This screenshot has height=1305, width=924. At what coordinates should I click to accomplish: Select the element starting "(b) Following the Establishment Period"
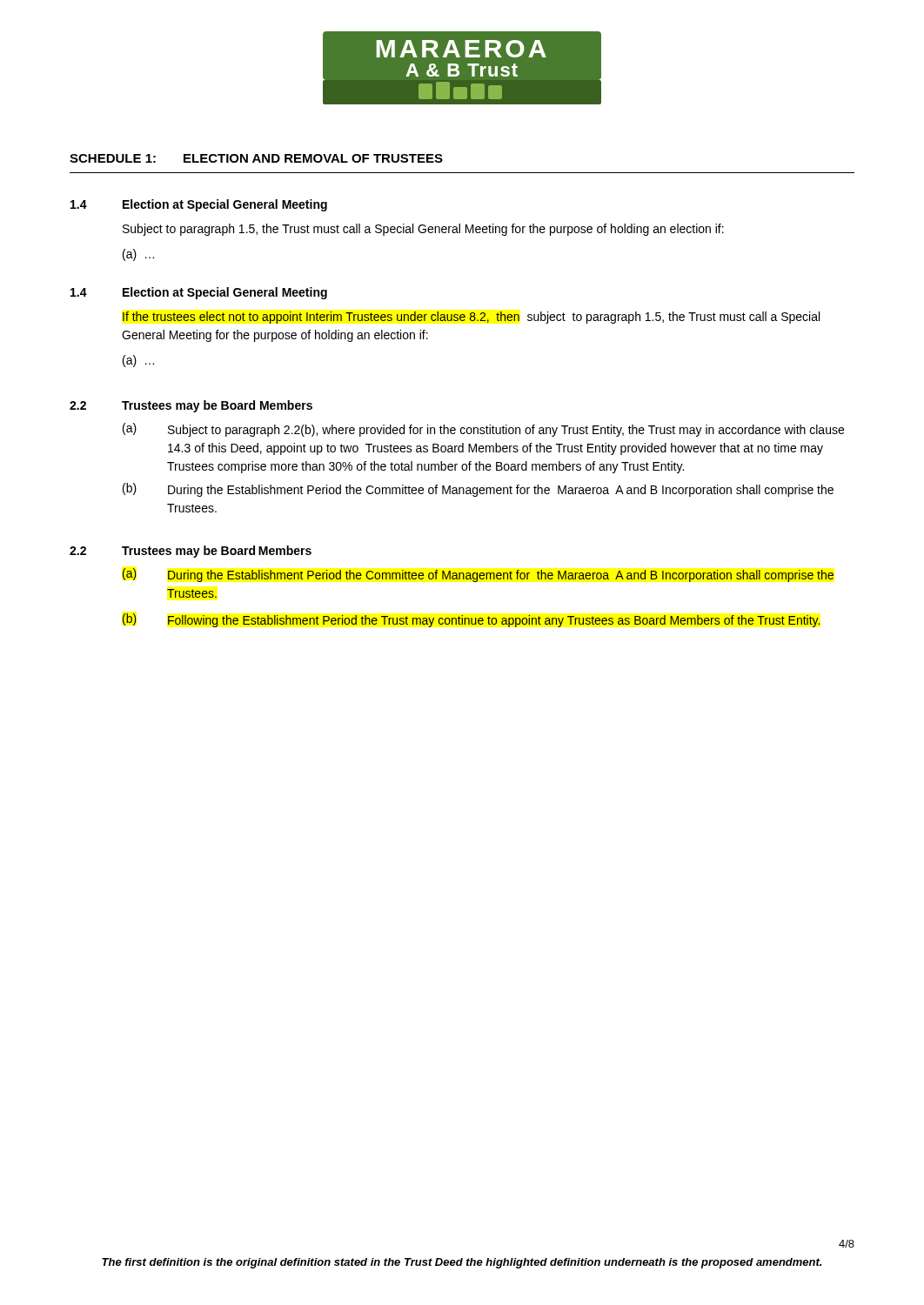pos(488,621)
